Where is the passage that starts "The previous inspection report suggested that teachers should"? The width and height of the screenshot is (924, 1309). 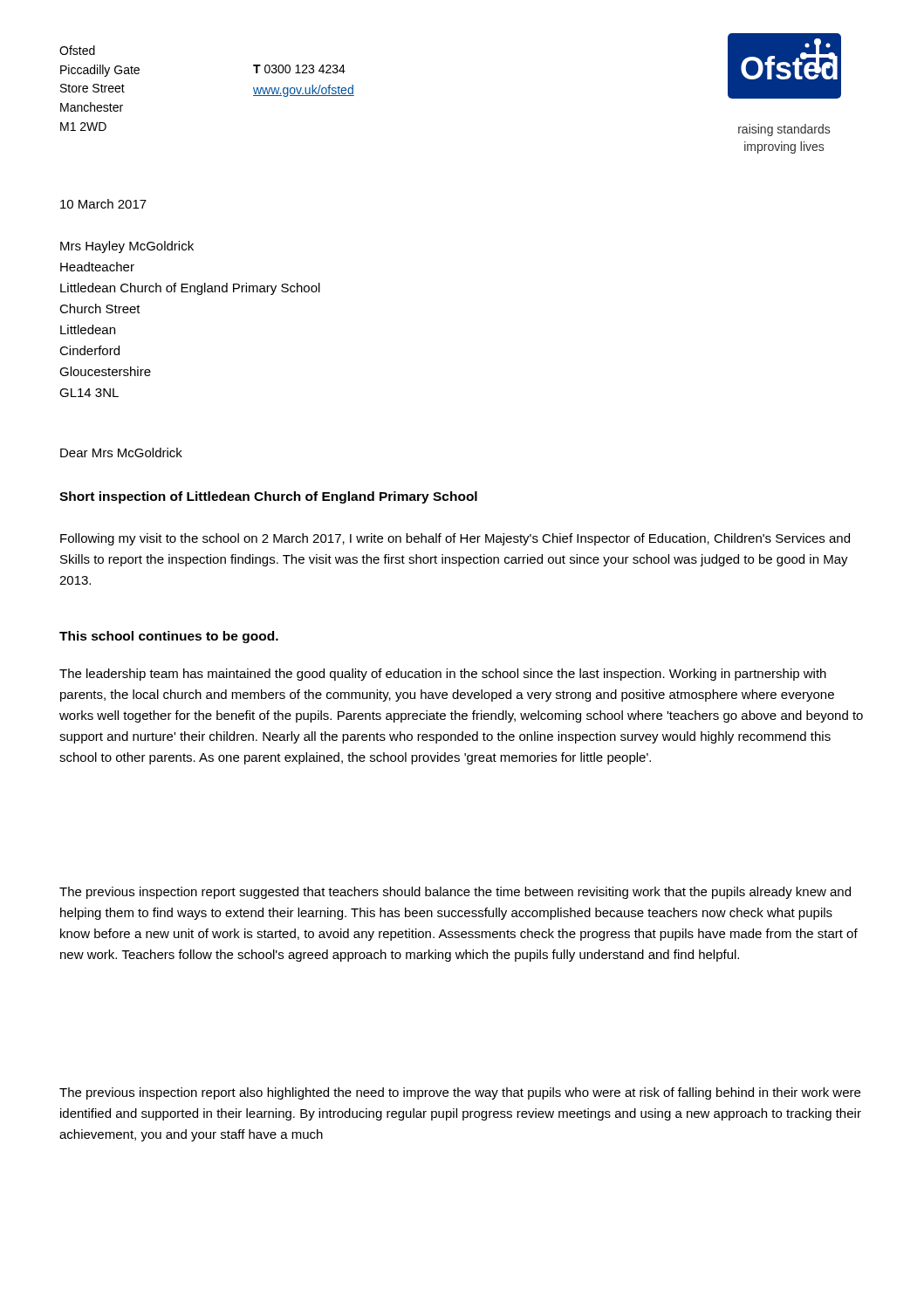click(x=458, y=923)
